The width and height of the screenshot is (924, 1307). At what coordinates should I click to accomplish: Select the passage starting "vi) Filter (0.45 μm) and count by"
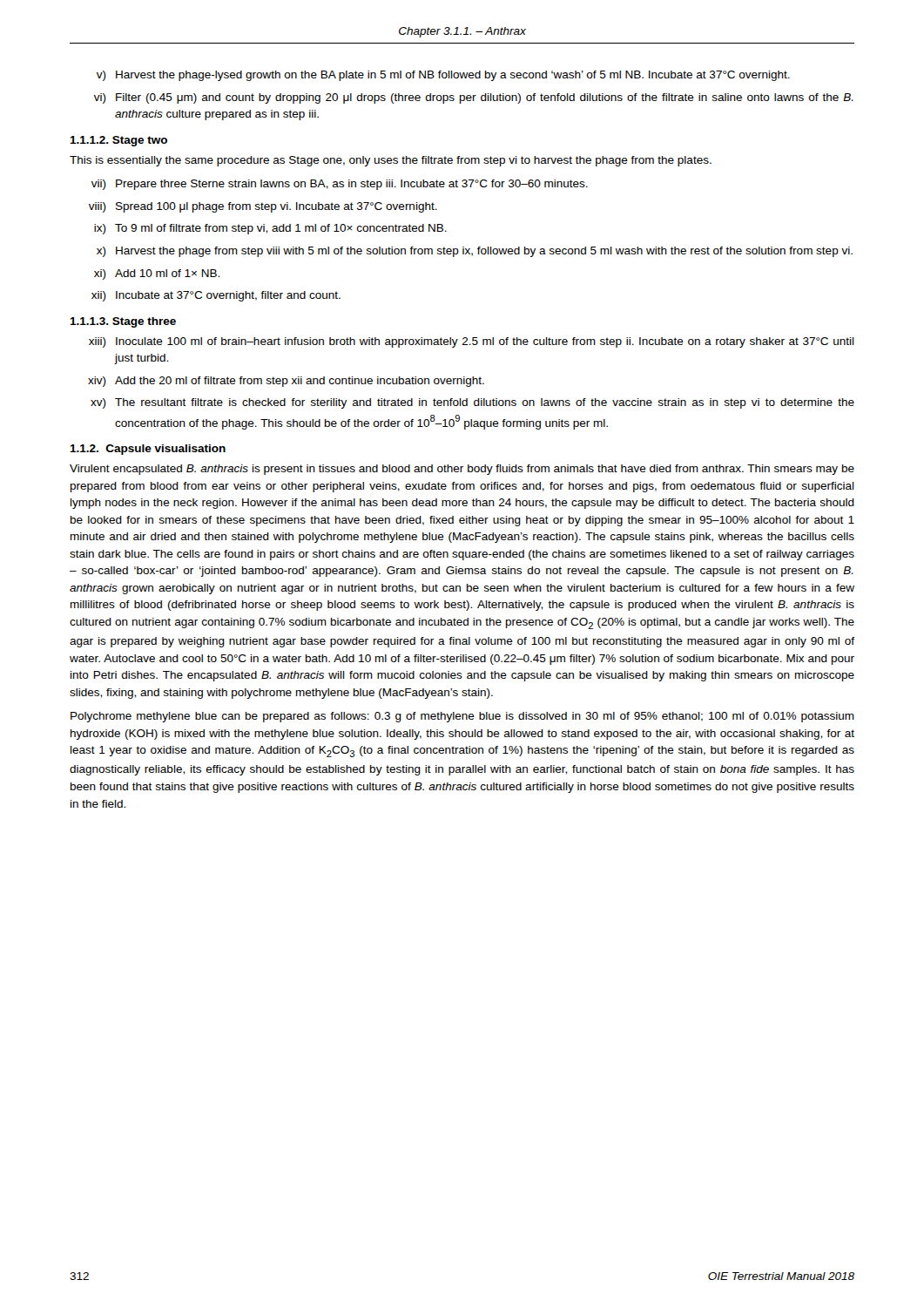(462, 106)
